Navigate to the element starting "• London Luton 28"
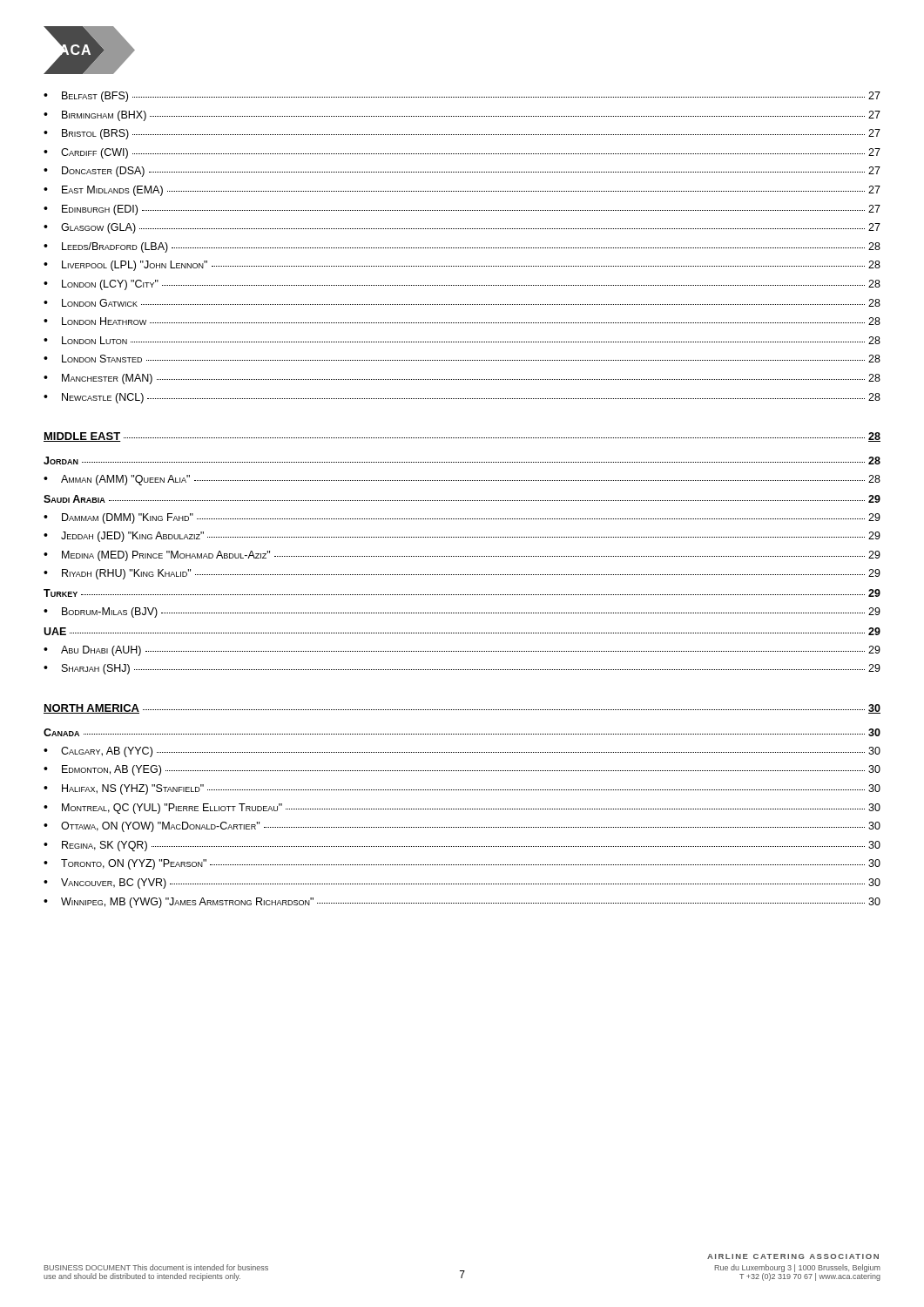924x1307 pixels. tap(462, 340)
